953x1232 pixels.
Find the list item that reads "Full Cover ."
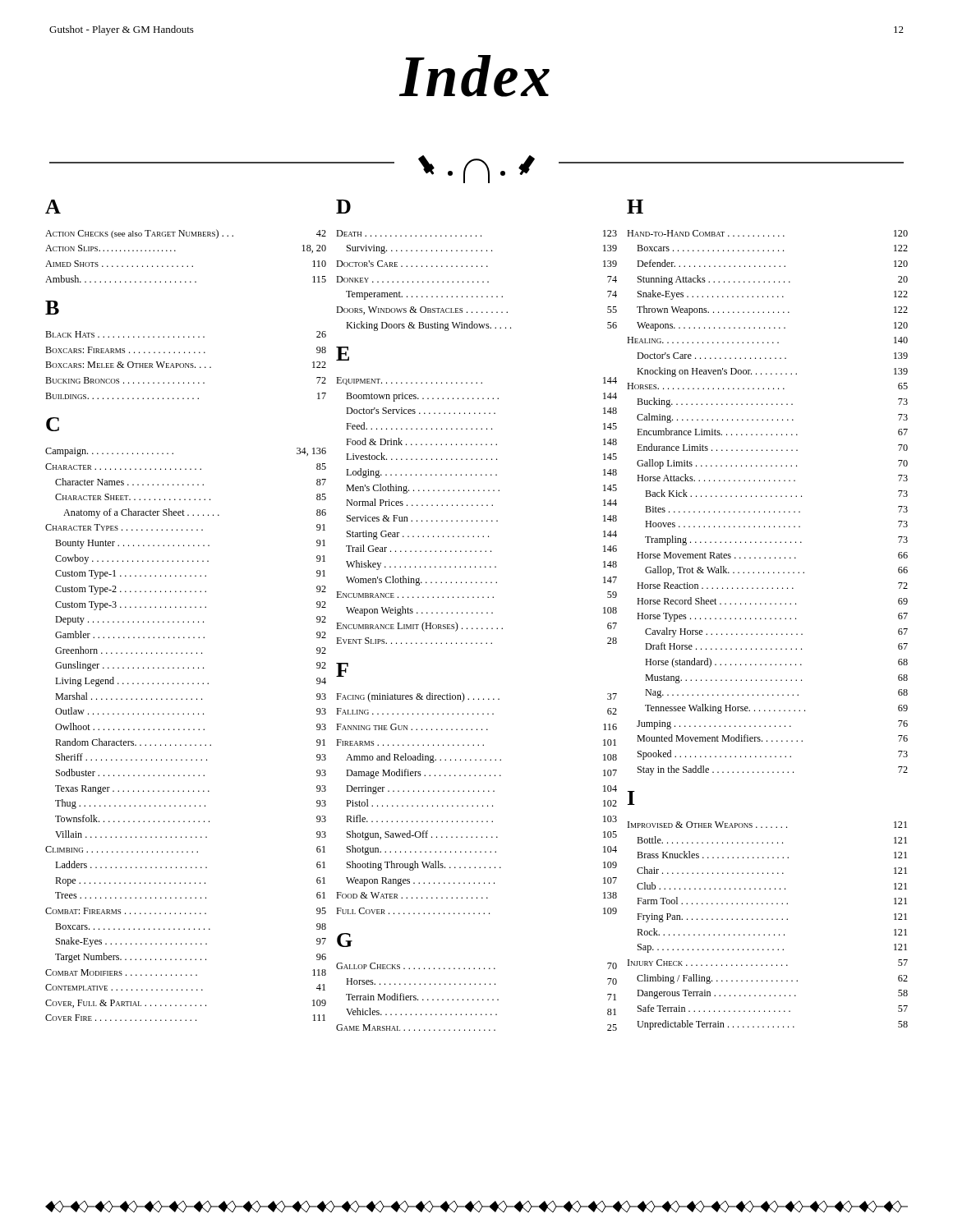pyautogui.click(x=476, y=911)
